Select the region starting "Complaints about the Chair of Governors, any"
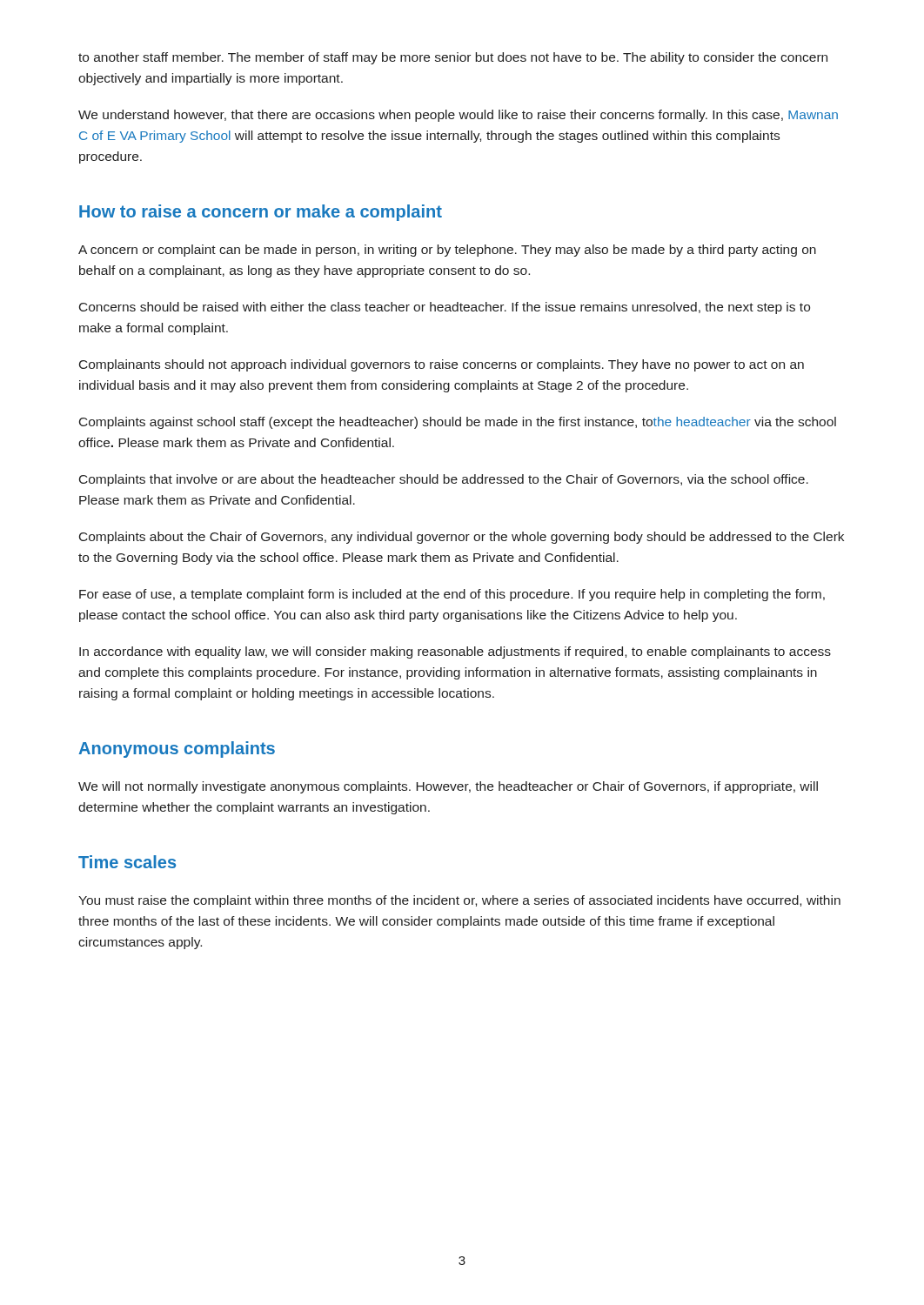The width and height of the screenshot is (924, 1305). tap(461, 547)
